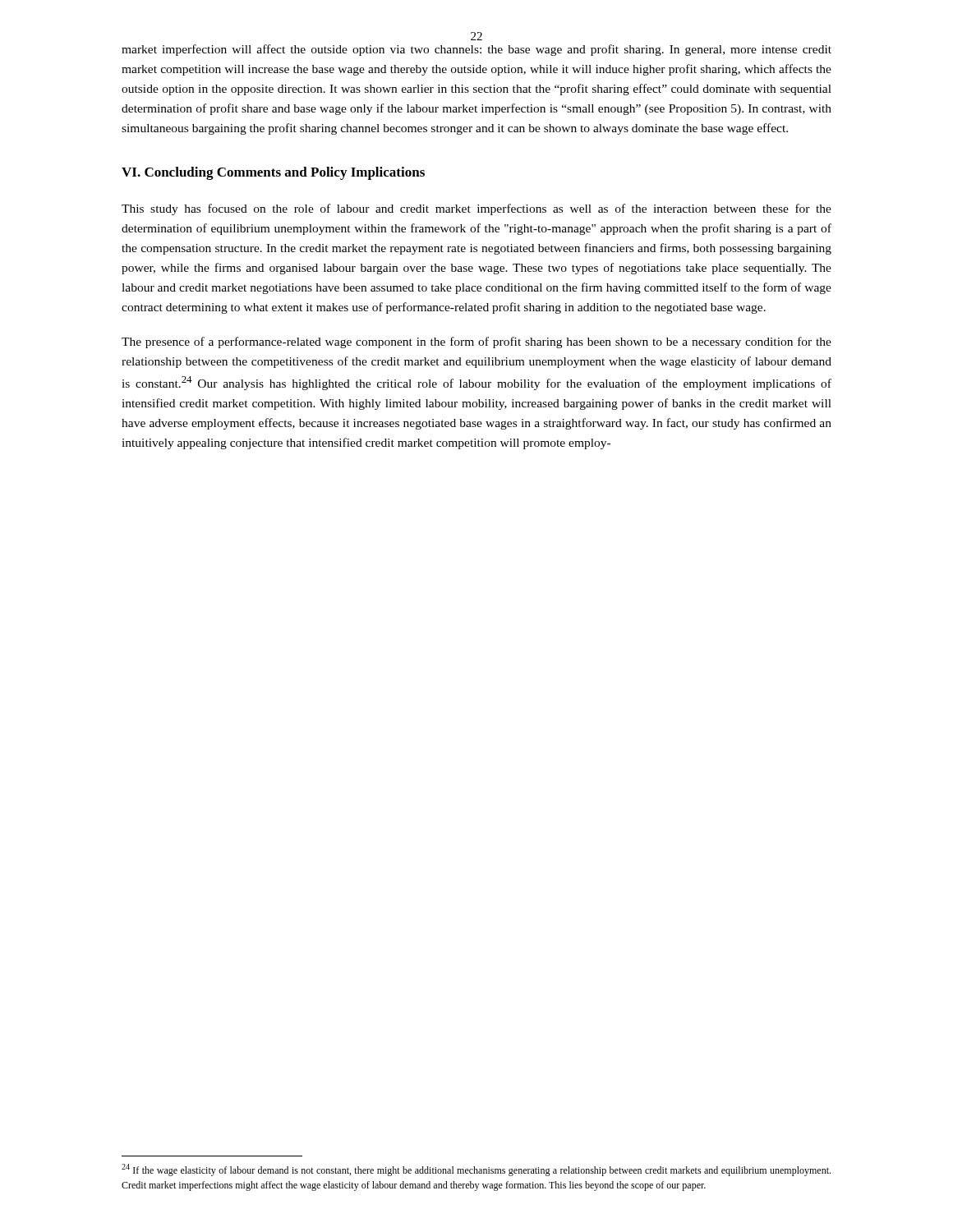Click a footnote
This screenshot has height=1232, width=953.
pyautogui.click(x=476, y=1174)
